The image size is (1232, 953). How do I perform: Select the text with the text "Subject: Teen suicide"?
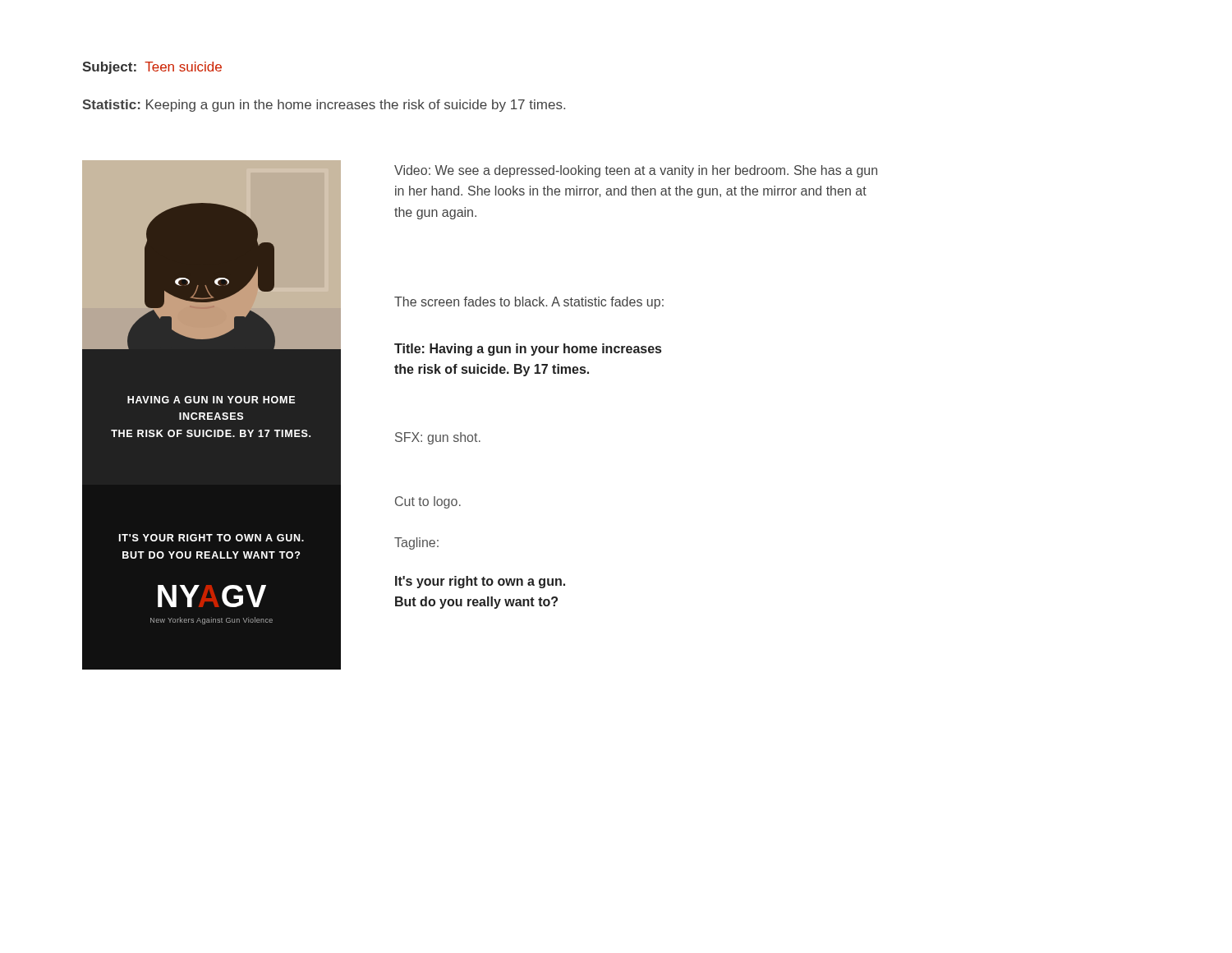(x=152, y=67)
